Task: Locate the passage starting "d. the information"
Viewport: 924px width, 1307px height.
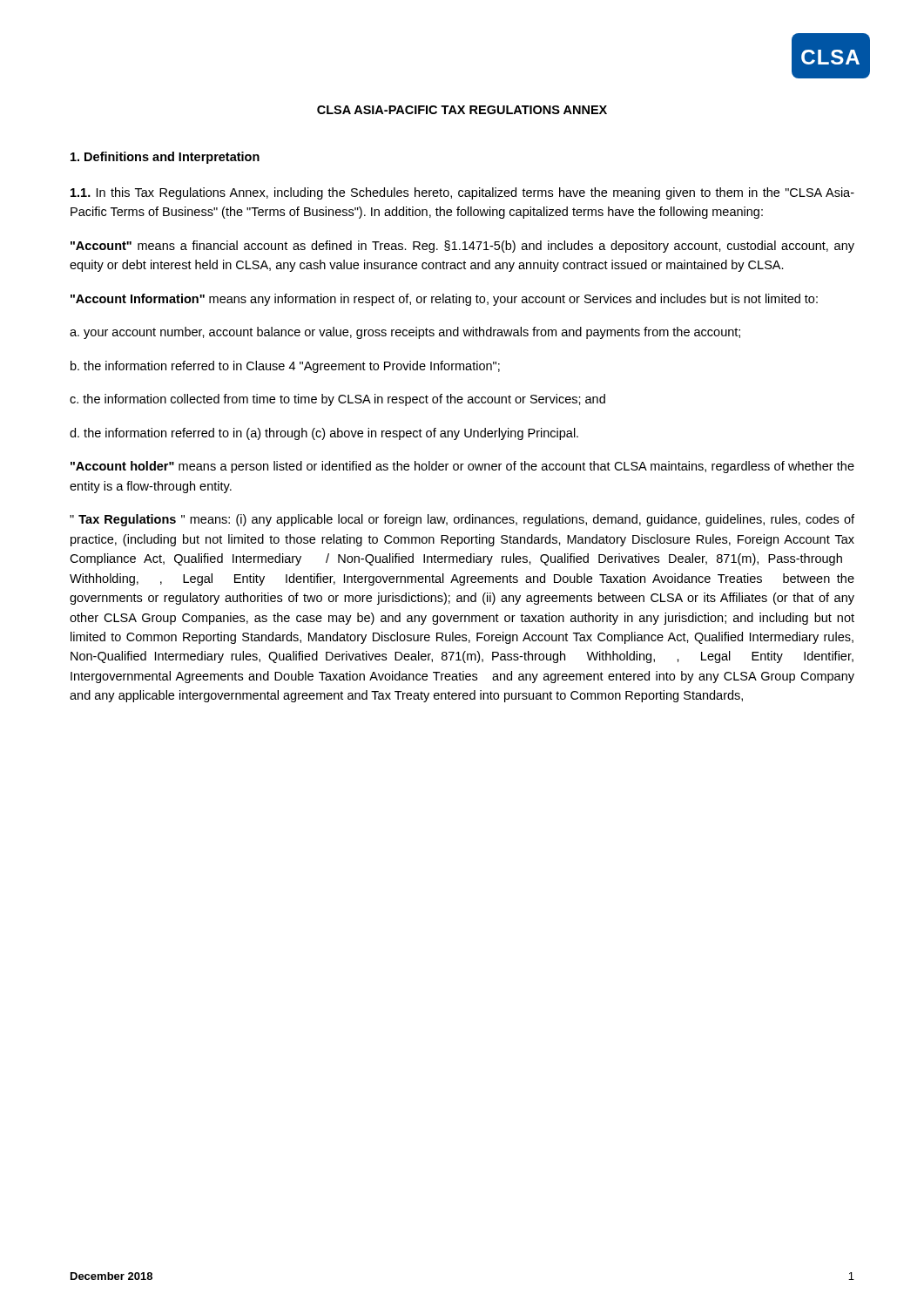Action: tap(324, 433)
